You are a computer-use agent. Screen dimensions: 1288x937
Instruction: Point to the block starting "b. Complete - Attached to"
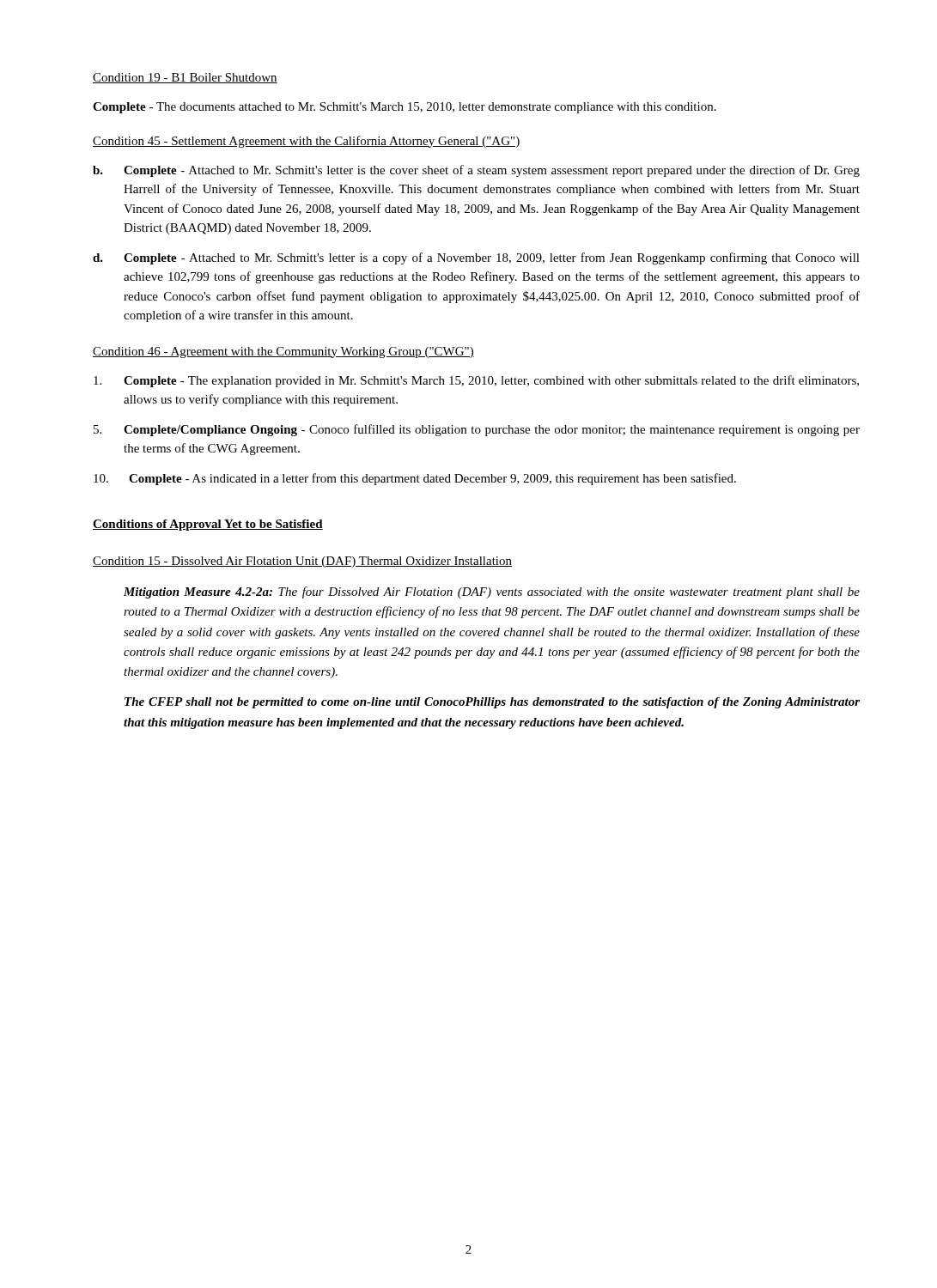(x=476, y=199)
